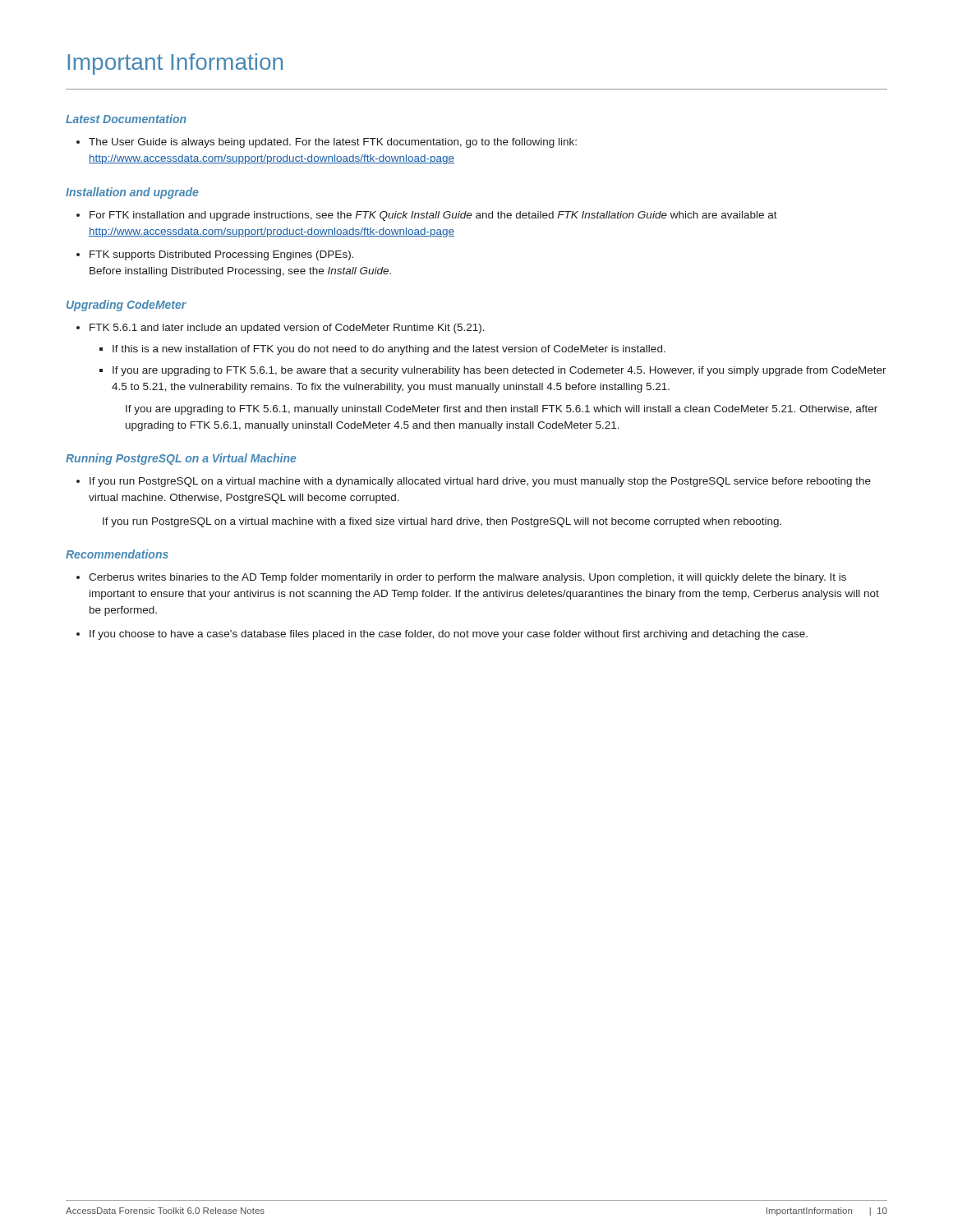
Task: Navigate to the element starting "Running PostgreSQL on"
Action: click(181, 458)
